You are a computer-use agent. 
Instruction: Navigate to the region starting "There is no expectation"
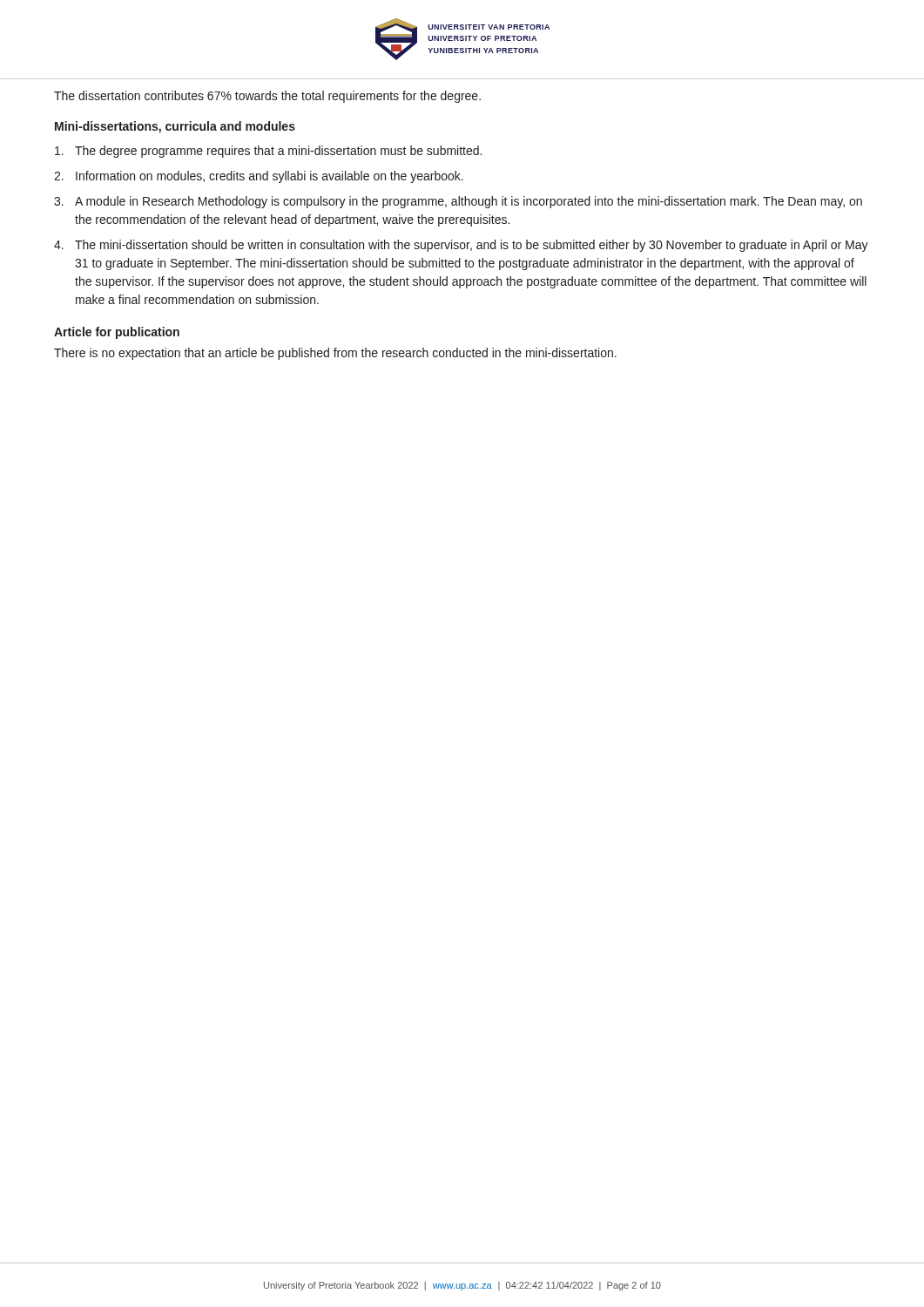336,353
